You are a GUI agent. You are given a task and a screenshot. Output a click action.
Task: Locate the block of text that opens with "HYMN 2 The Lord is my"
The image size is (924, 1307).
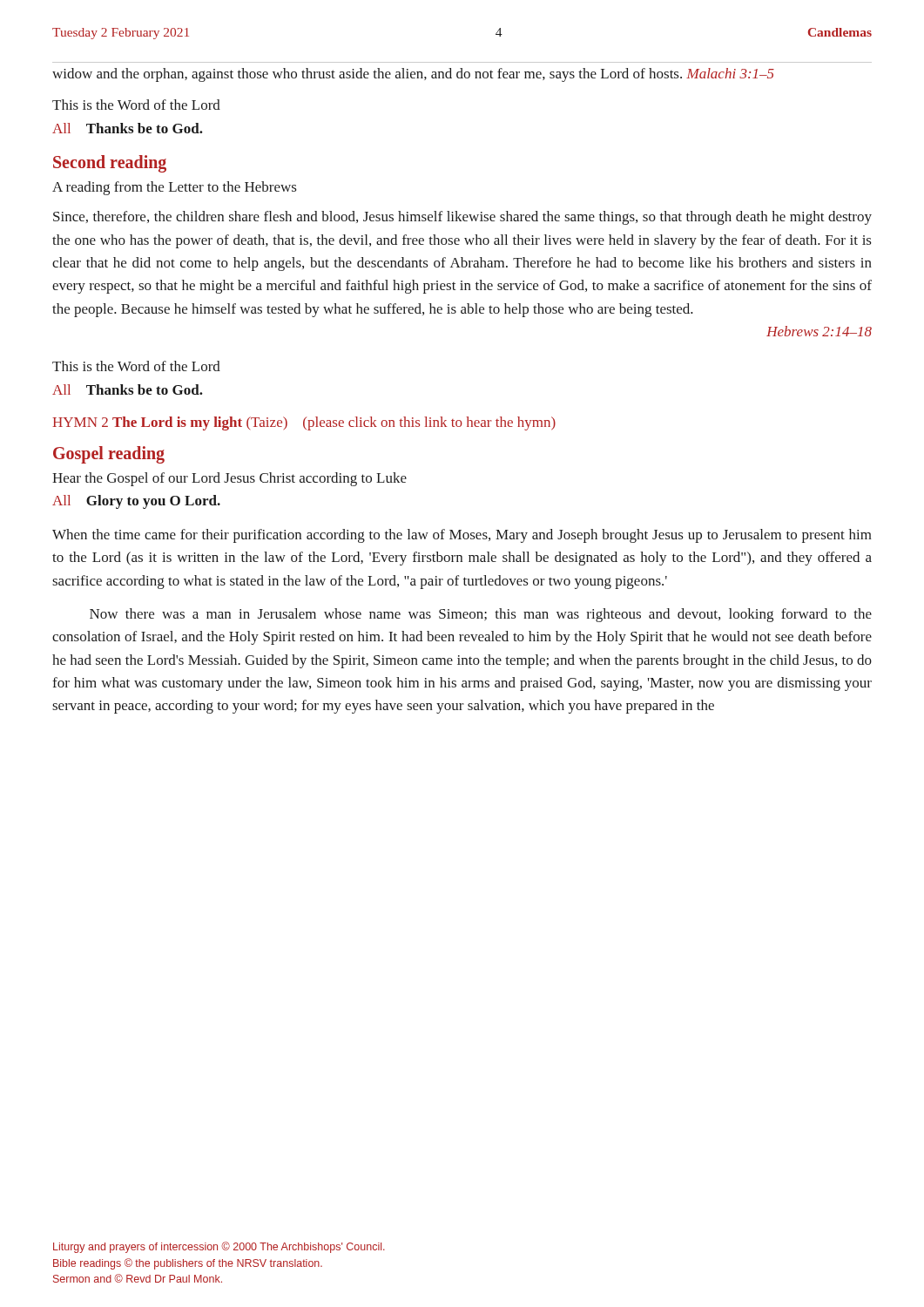tap(462, 423)
